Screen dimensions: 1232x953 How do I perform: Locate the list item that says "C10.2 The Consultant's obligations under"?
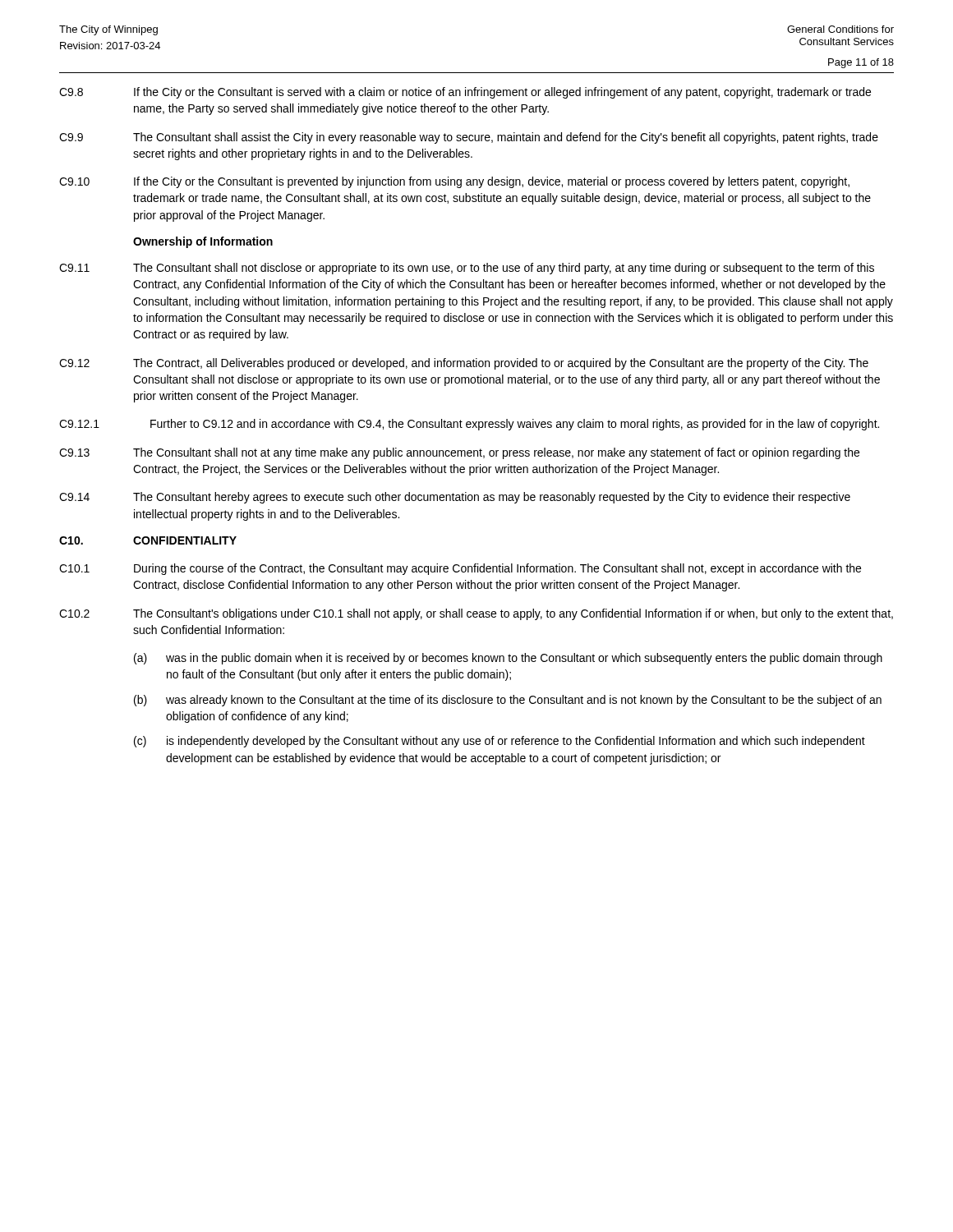click(476, 622)
